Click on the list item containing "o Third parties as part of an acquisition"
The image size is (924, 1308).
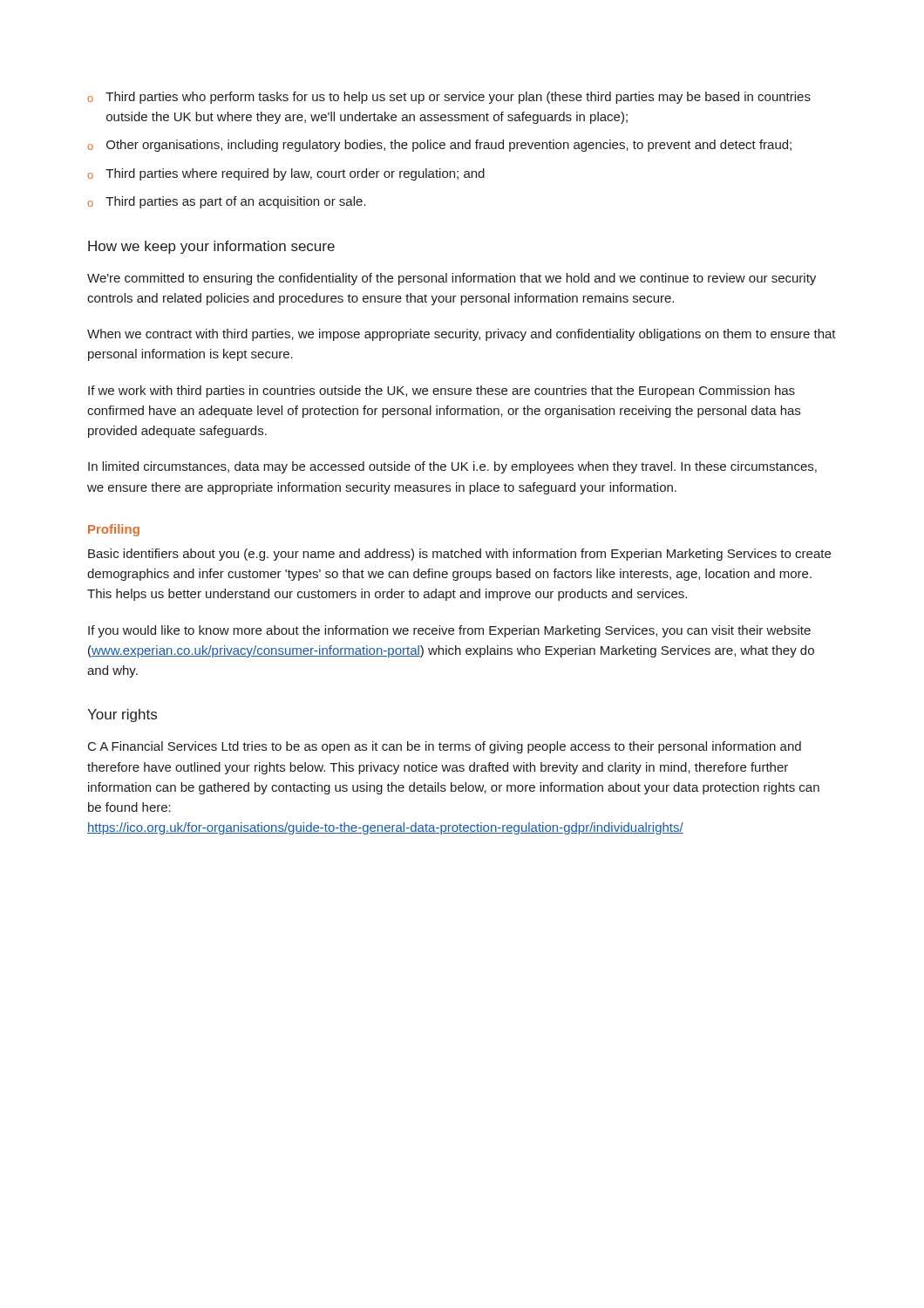tap(227, 202)
